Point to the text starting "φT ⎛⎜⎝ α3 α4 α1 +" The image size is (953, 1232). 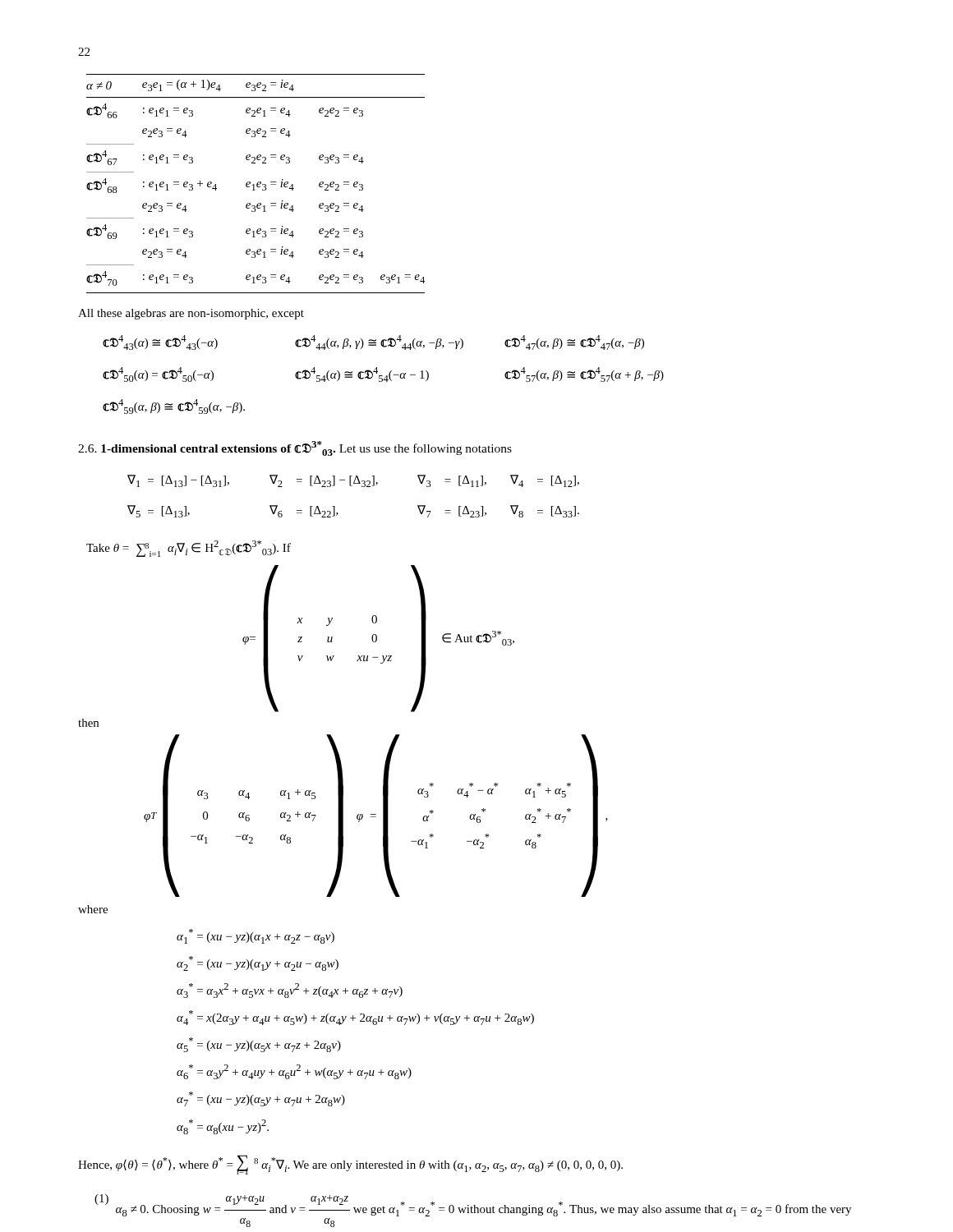376,816
